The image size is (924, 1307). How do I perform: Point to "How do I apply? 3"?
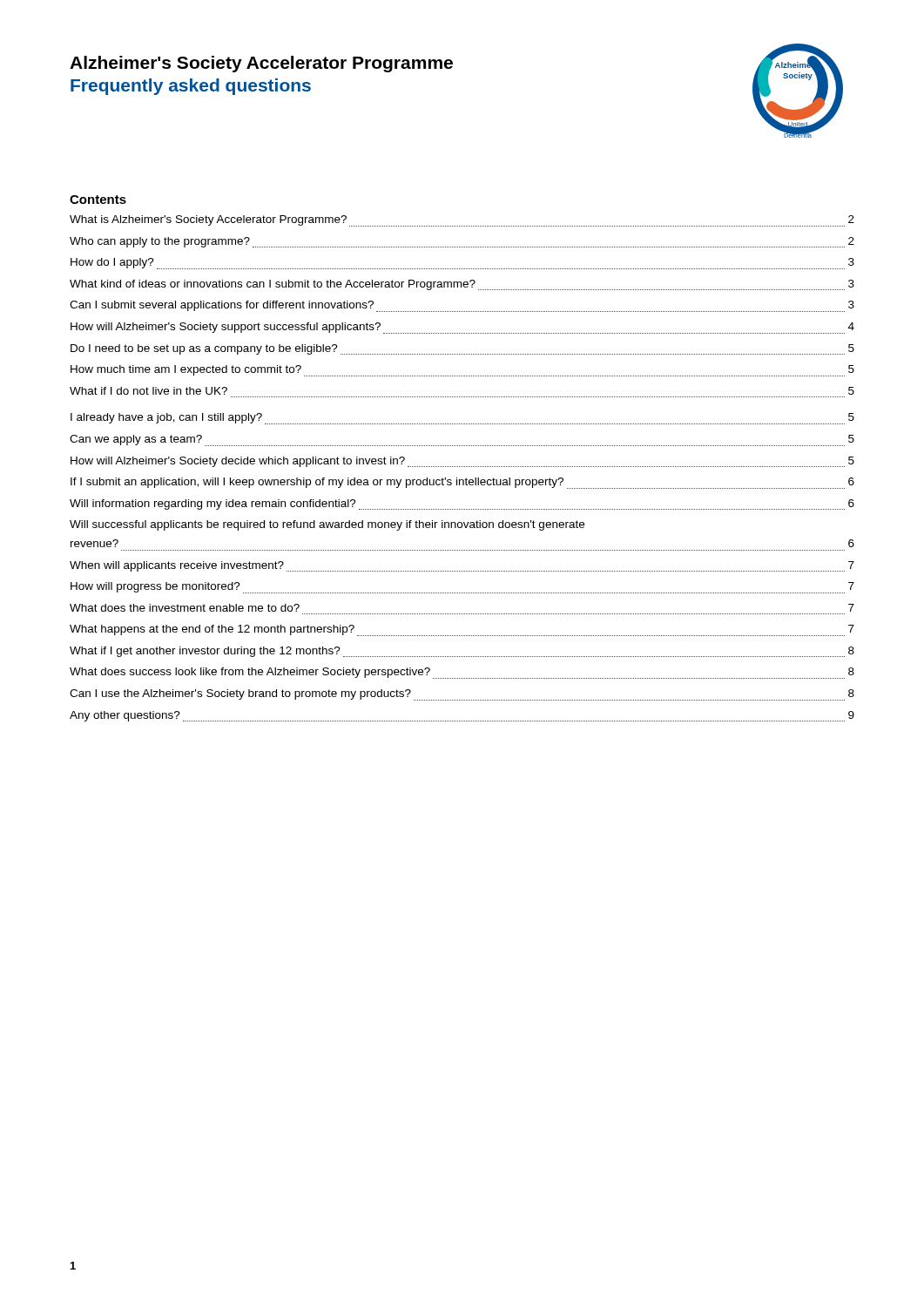462,262
